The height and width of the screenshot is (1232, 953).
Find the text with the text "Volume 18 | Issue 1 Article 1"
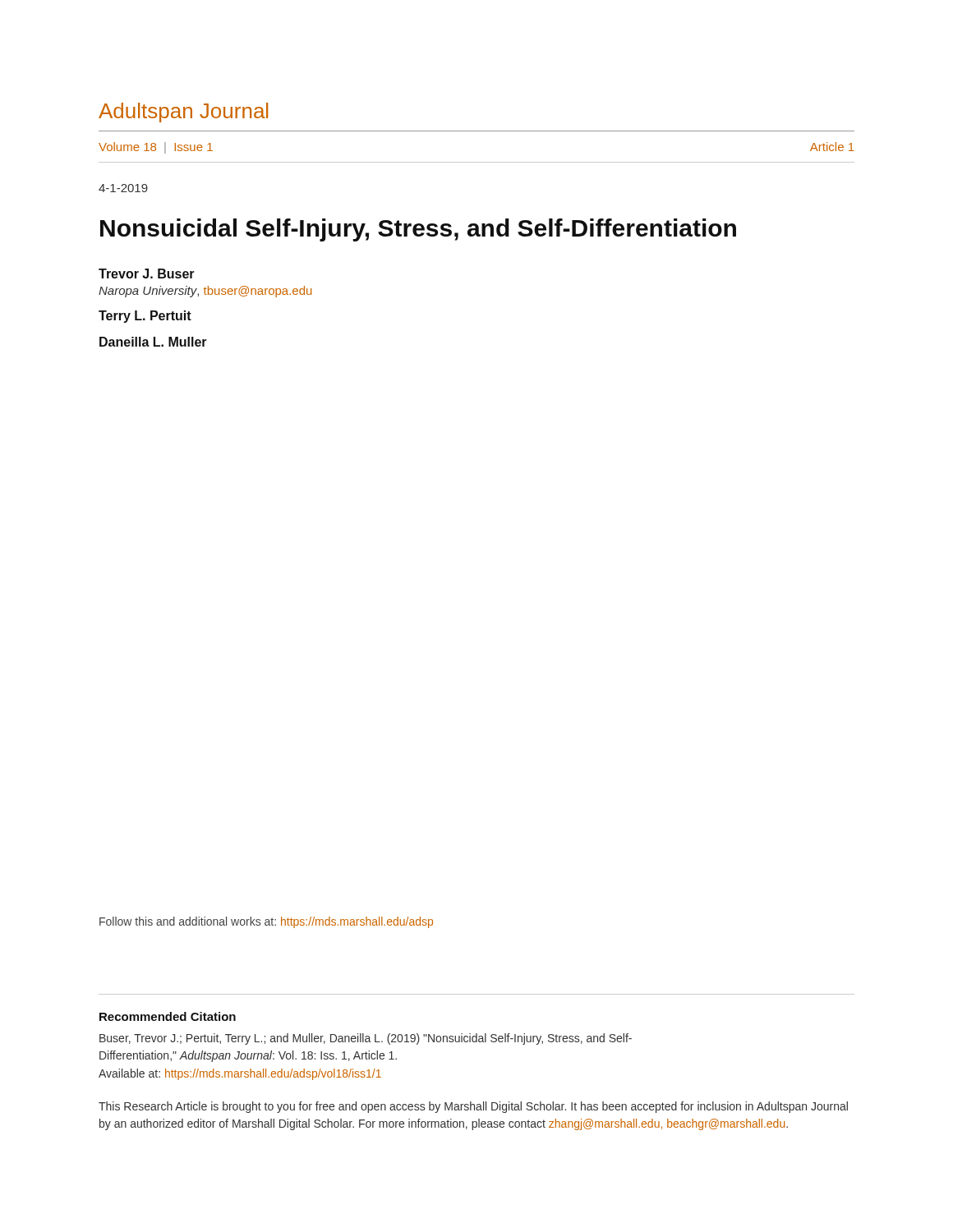pos(152,147)
